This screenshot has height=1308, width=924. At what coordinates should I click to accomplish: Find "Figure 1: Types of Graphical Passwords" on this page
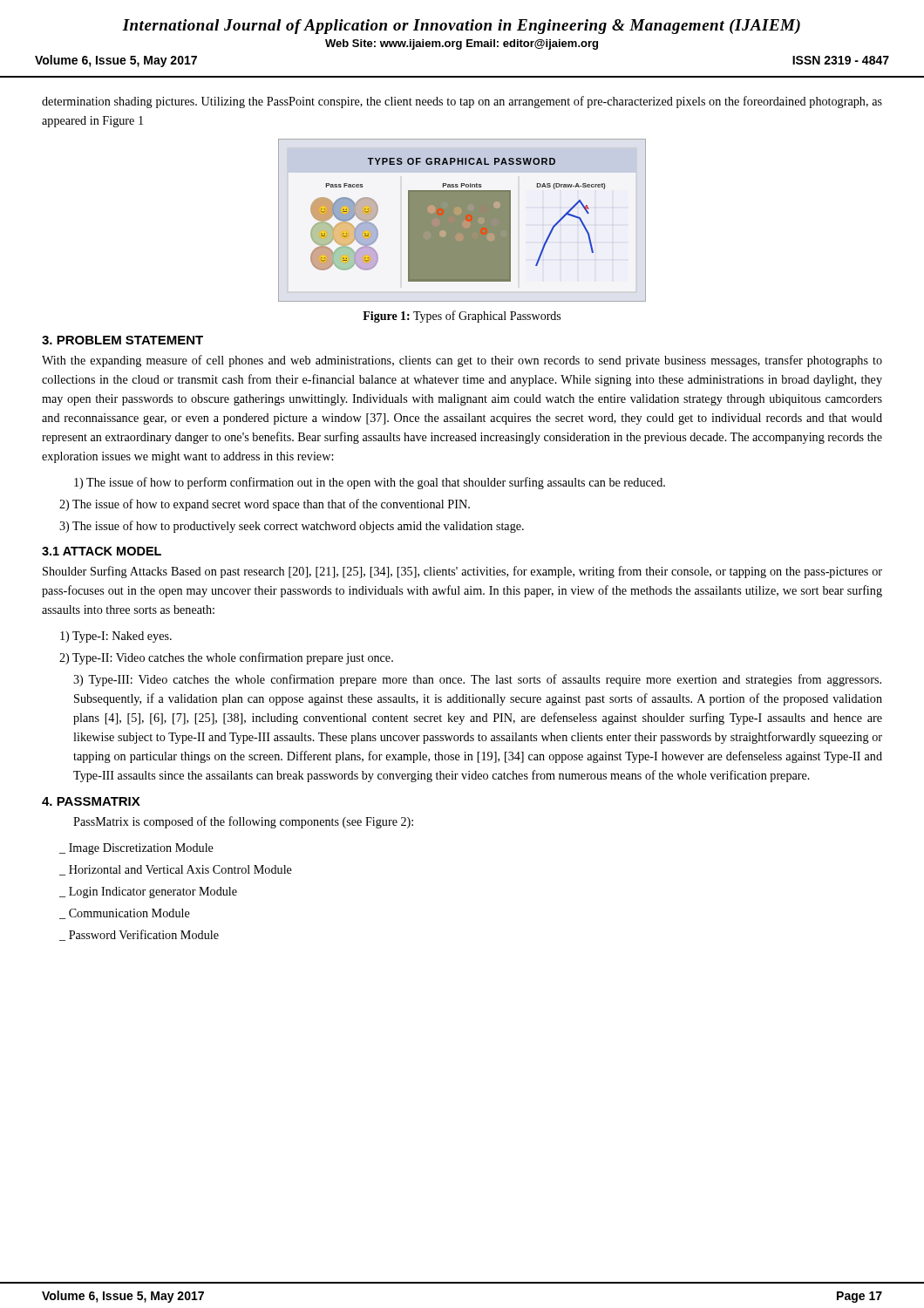coord(462,316)
